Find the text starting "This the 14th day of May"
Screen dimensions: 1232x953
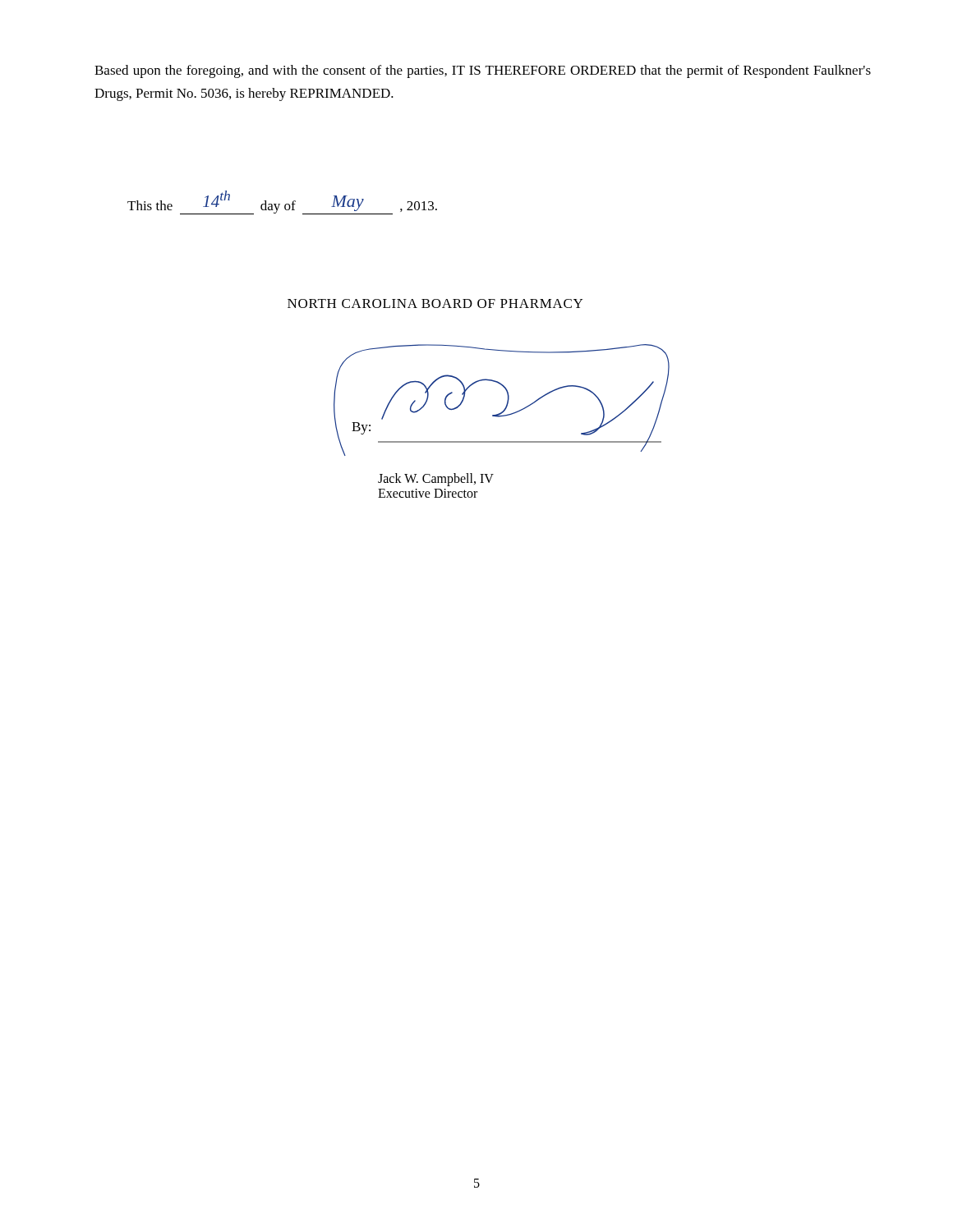click(283, 202)
